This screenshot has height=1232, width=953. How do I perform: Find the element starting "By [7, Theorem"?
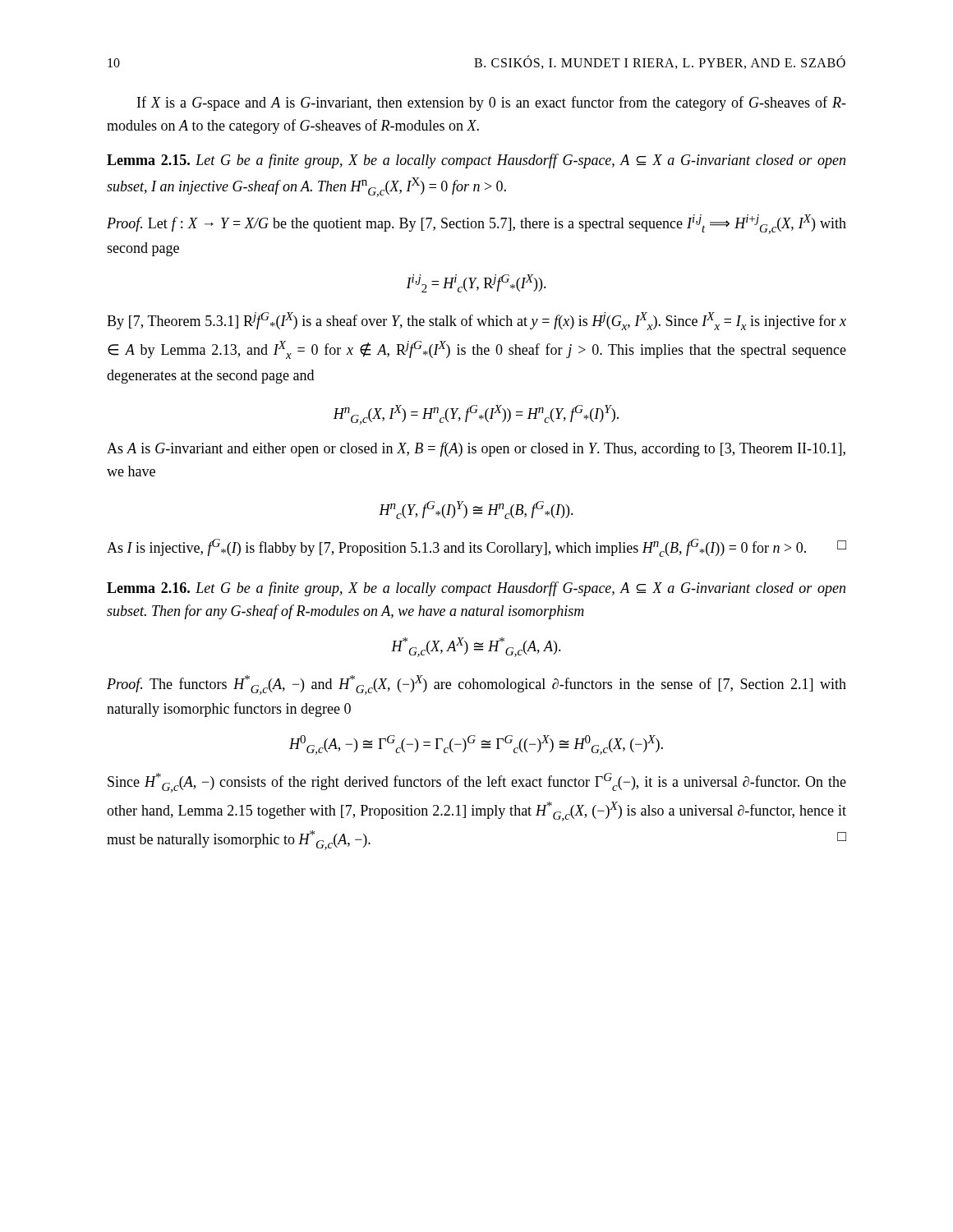click(x=476, y=348)
